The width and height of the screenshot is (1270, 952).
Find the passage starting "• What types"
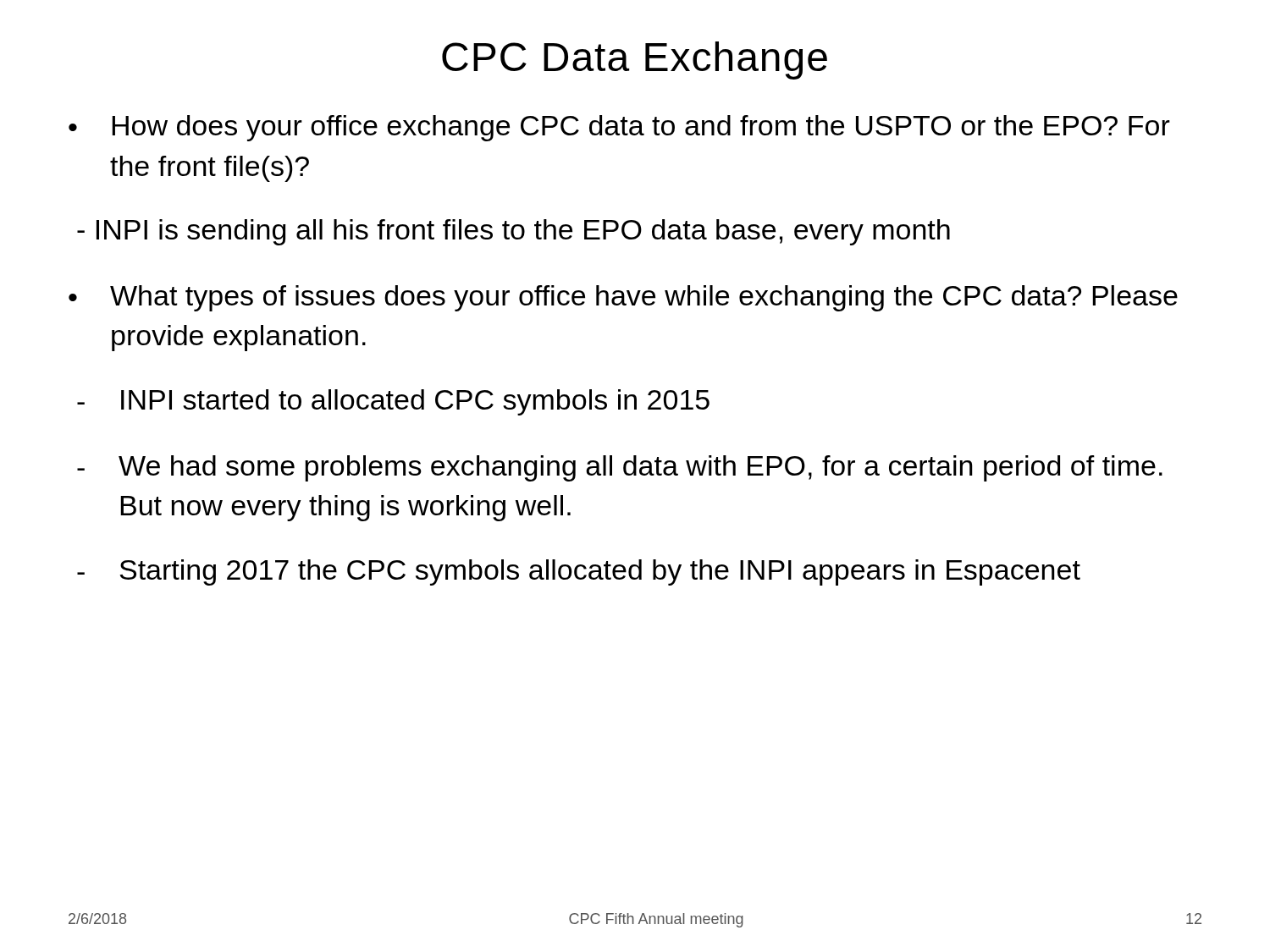pyautogui.click(x=635, y=316)
